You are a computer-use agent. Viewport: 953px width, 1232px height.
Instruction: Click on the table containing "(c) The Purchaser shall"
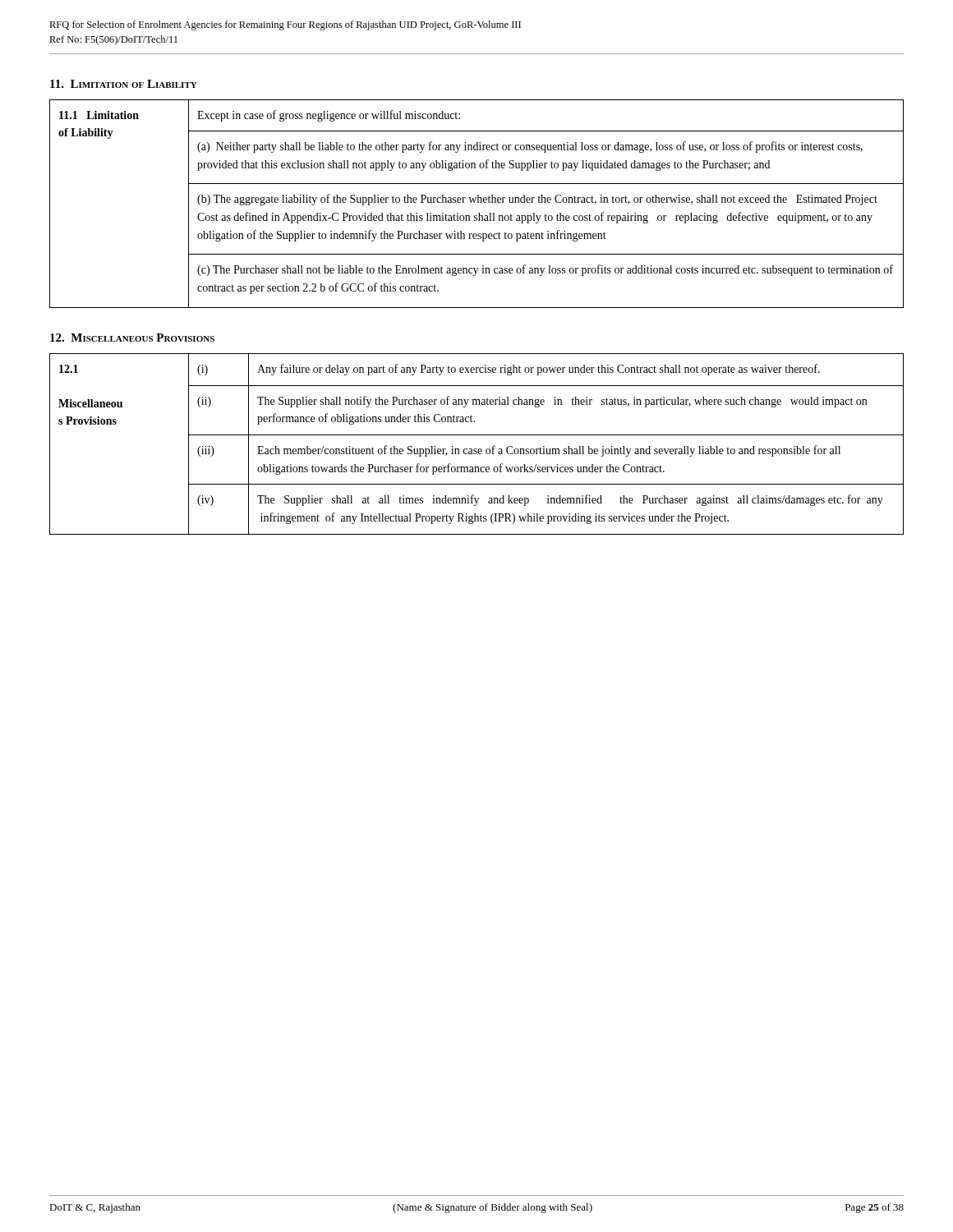pos(476,204)
